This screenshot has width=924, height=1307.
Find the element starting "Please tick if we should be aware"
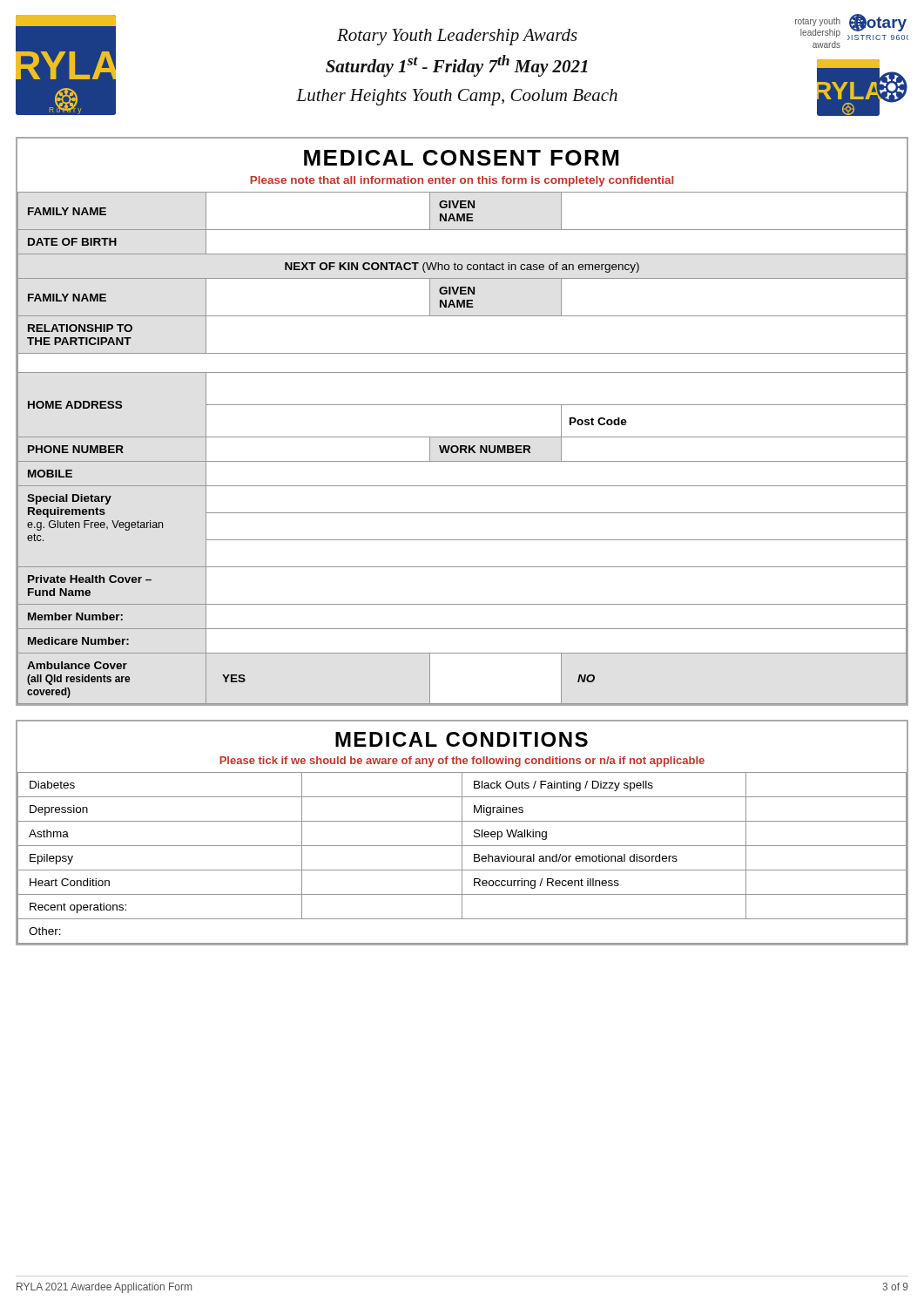coord(462,760)
